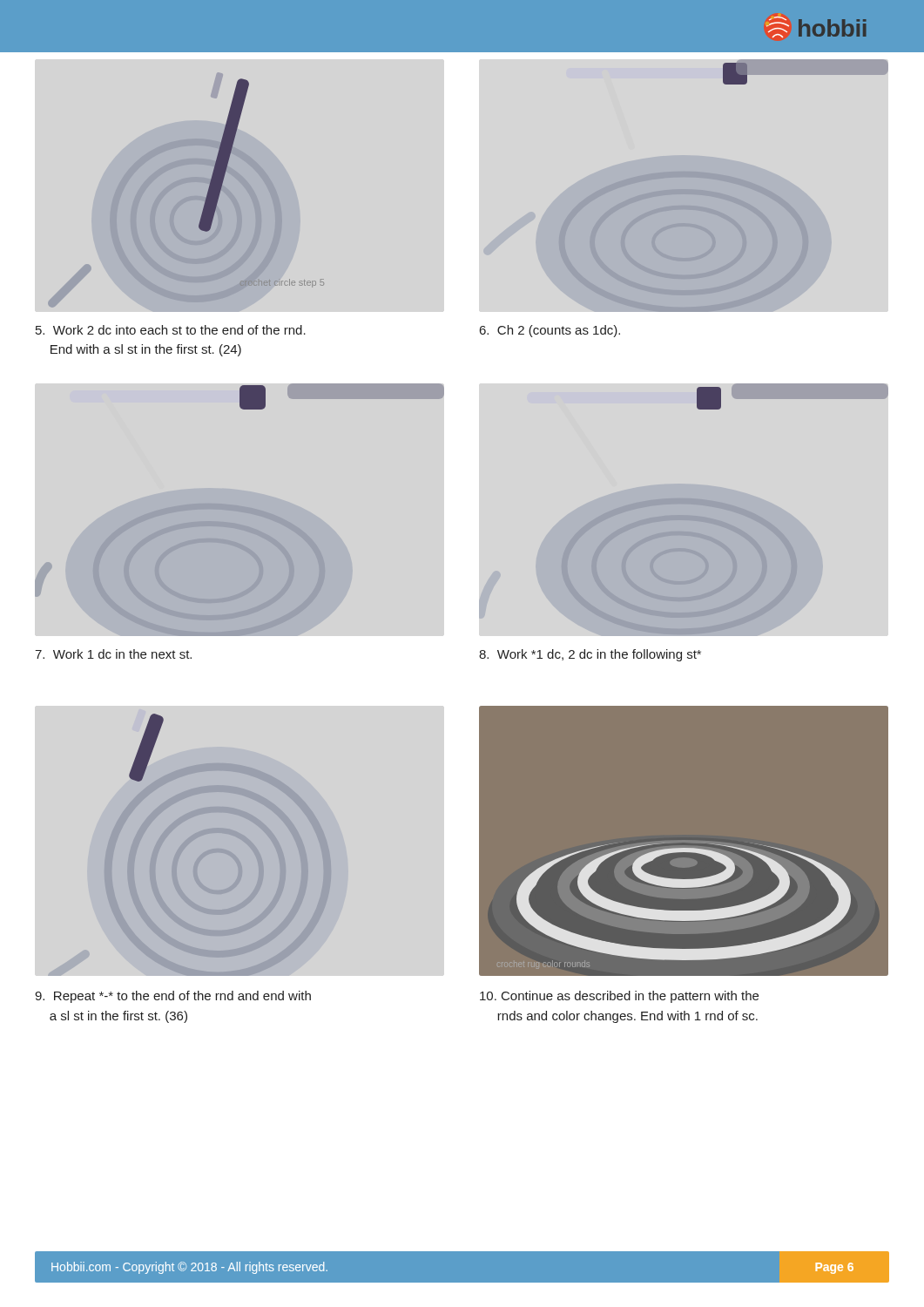Locate the list item containing "10. Continue as described in"

click(x=619, y=1005)
